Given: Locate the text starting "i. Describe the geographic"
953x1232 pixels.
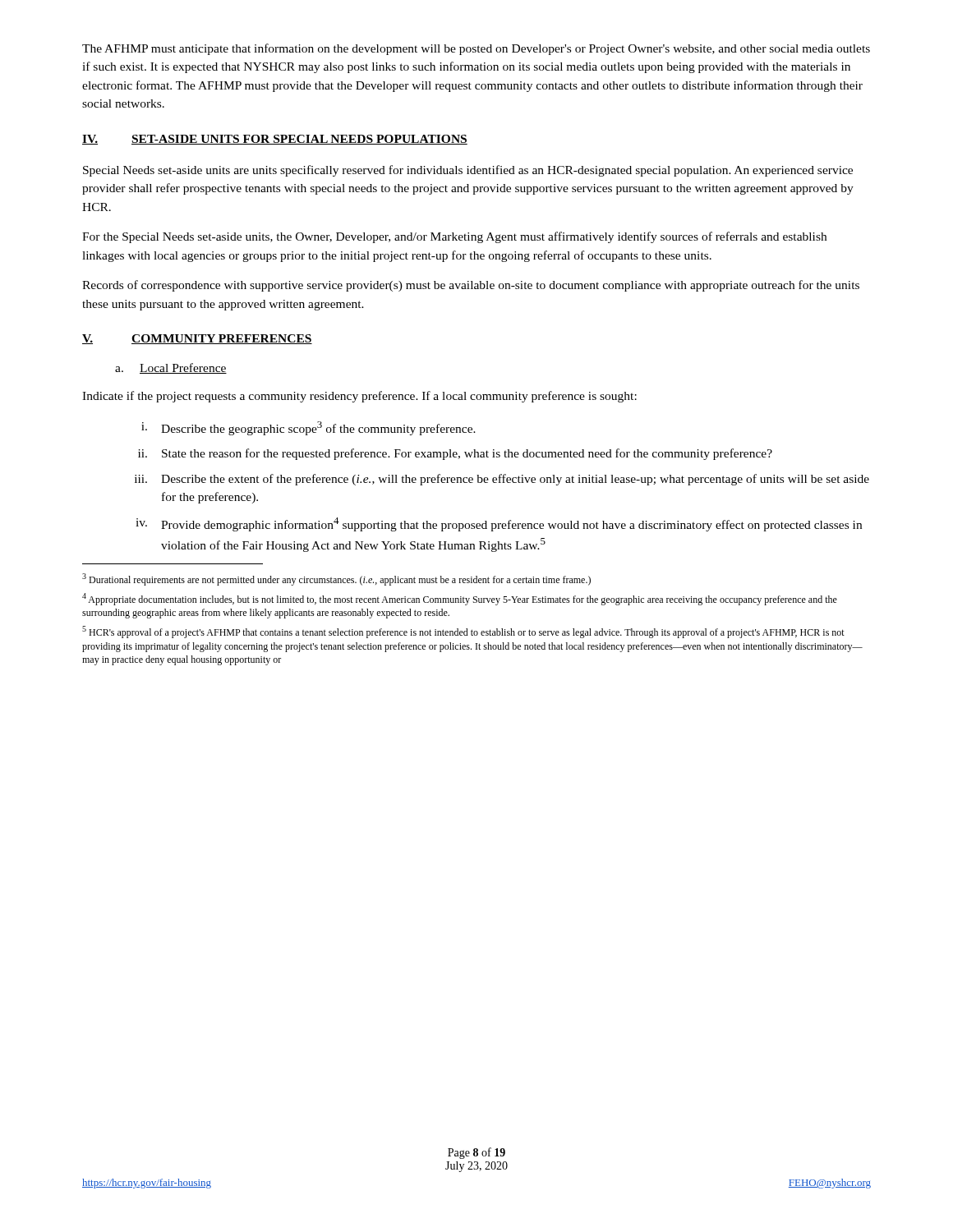Looking at the screenshot, I should 308,428.
